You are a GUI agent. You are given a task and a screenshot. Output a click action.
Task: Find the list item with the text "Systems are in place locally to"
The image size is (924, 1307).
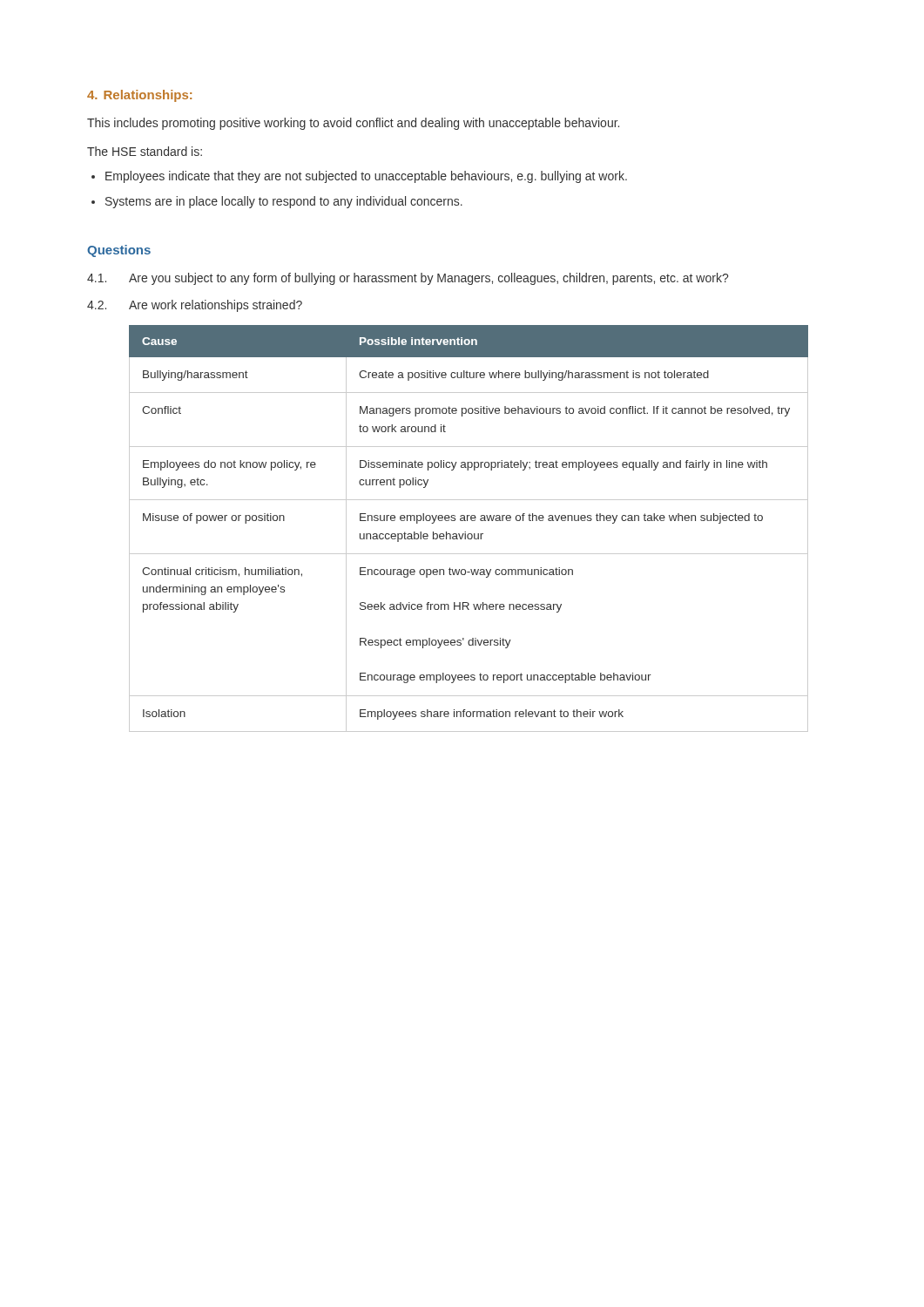tap(284, 201)
